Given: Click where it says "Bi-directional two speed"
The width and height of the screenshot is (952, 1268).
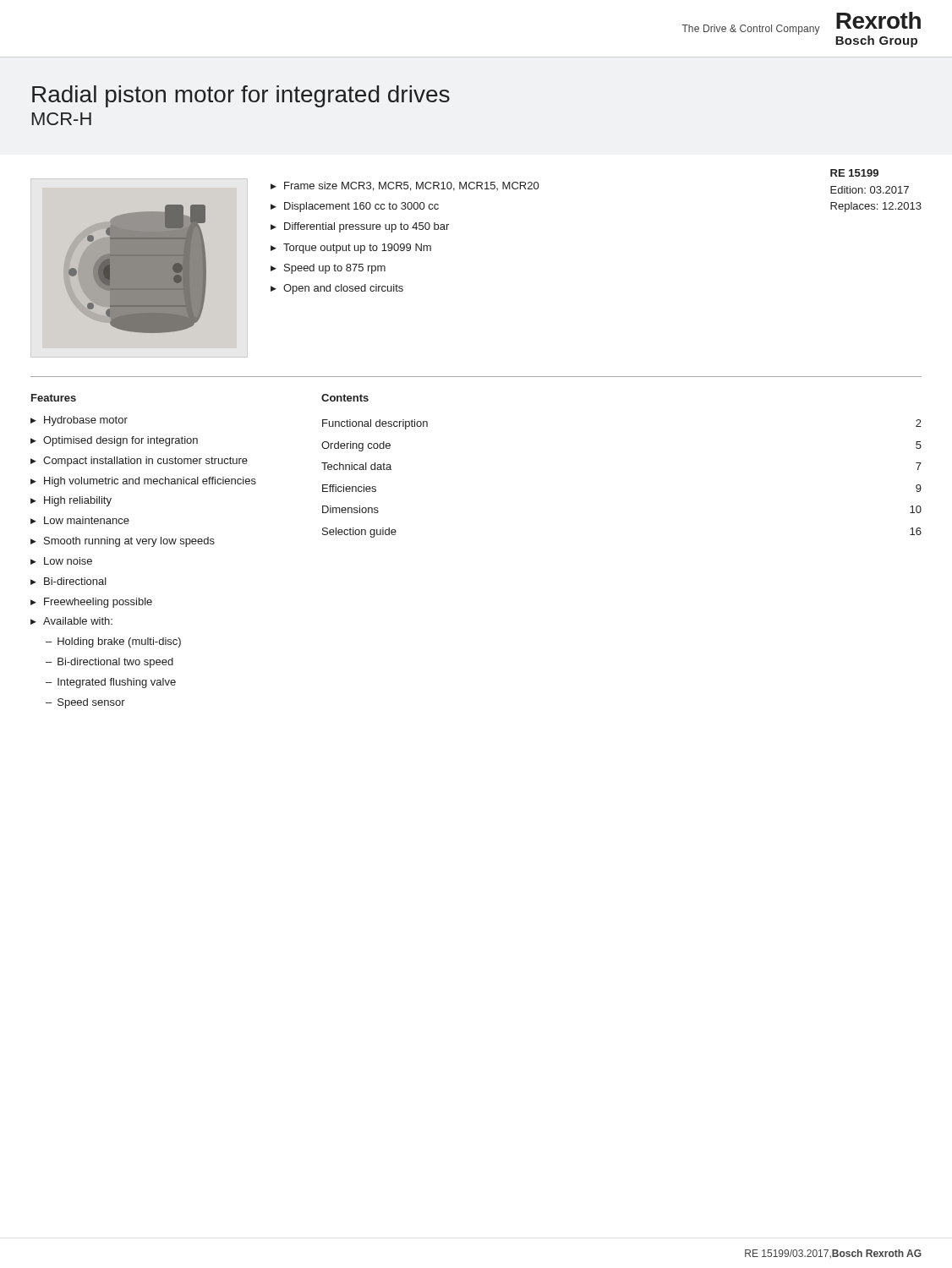Looking at the screenshot, I should click(x=115, y=662).
